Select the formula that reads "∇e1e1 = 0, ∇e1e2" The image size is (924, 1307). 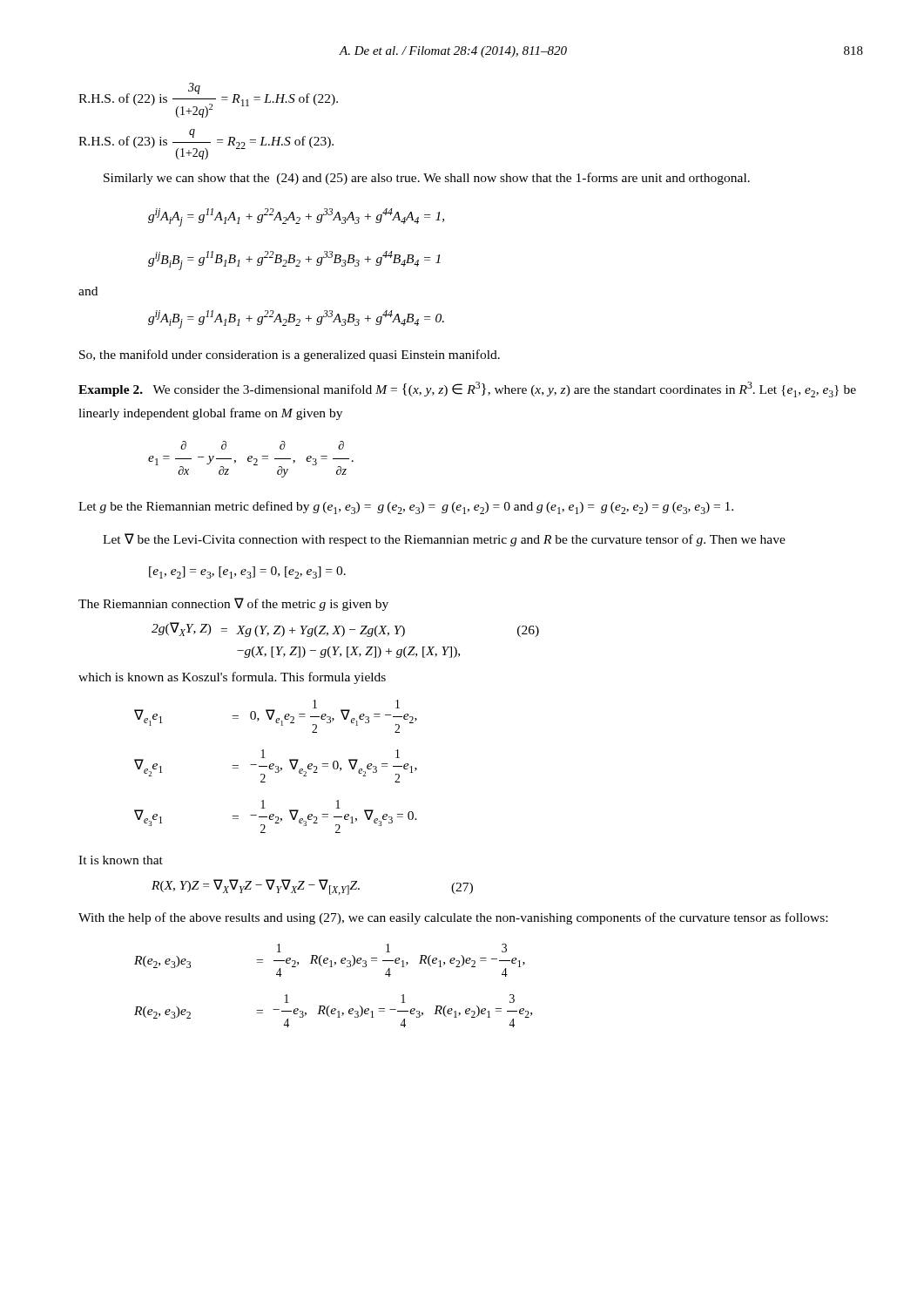point(276,767)
